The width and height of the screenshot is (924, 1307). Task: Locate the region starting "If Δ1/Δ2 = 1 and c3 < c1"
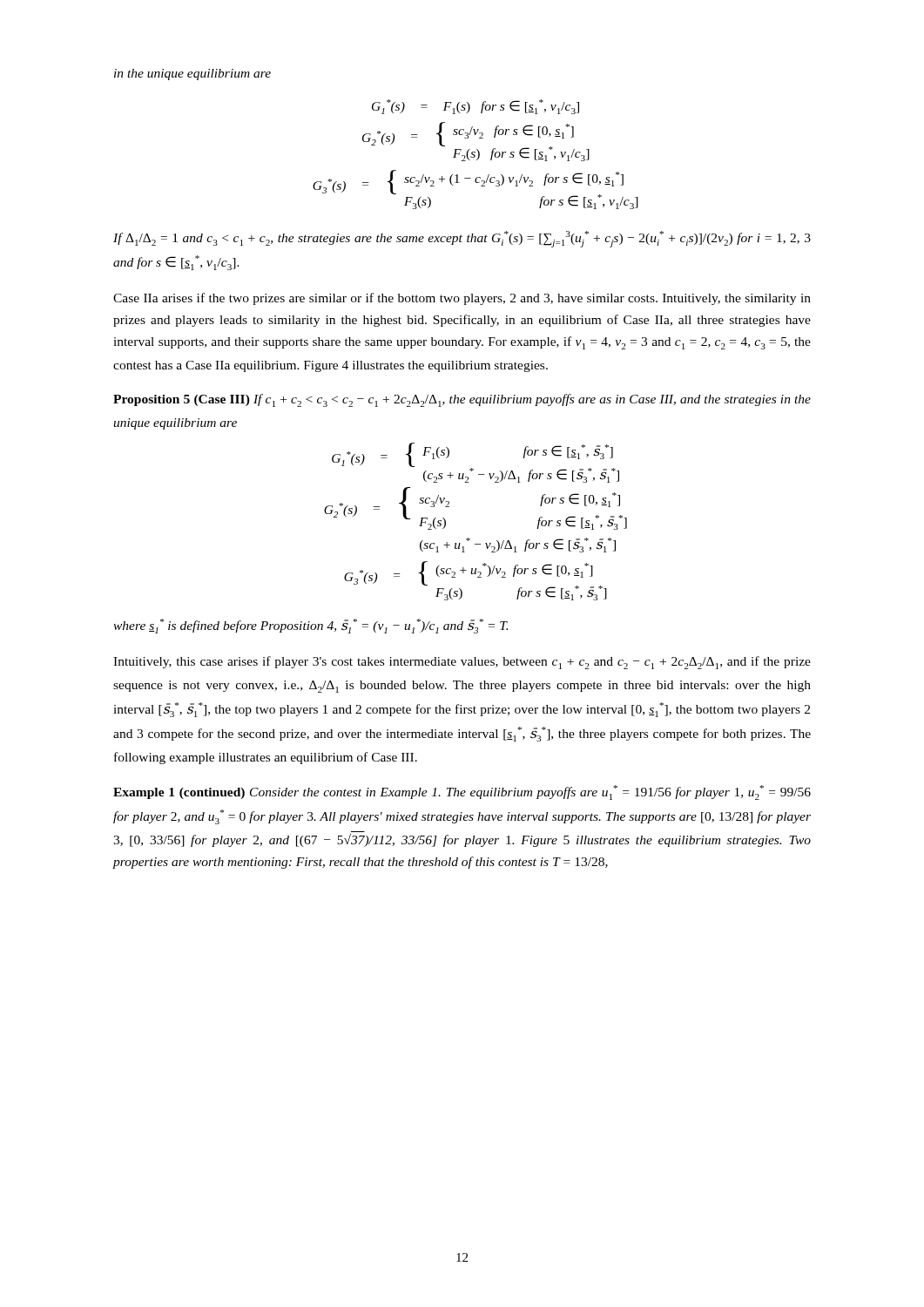pos(462,250)
